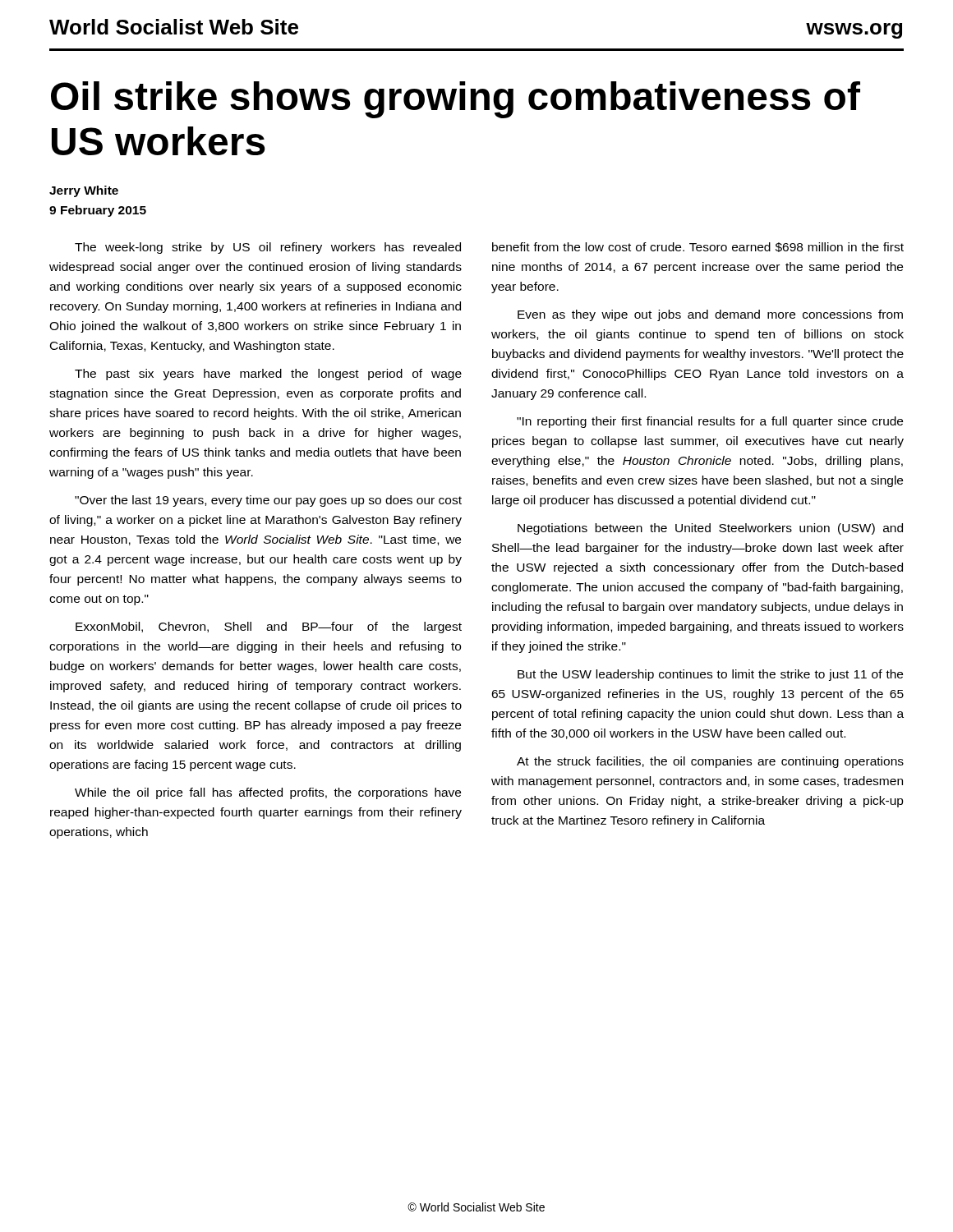The height and width of the screenshot is (1232, 953).
Task: Find the block on this page that starts "The week-long strike"
Action: coord(255,540)
